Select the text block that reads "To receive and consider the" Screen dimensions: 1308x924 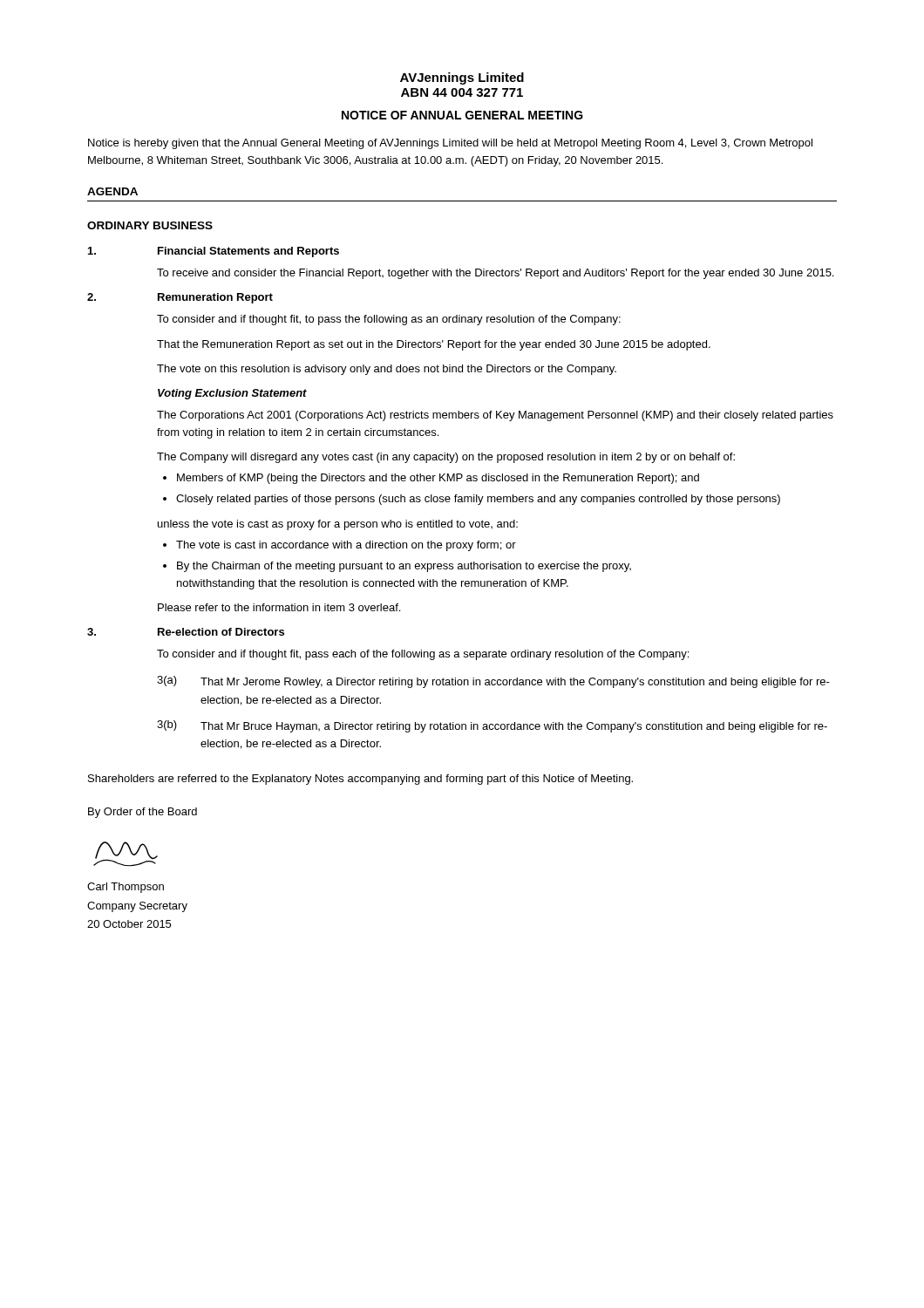(496, 273)
